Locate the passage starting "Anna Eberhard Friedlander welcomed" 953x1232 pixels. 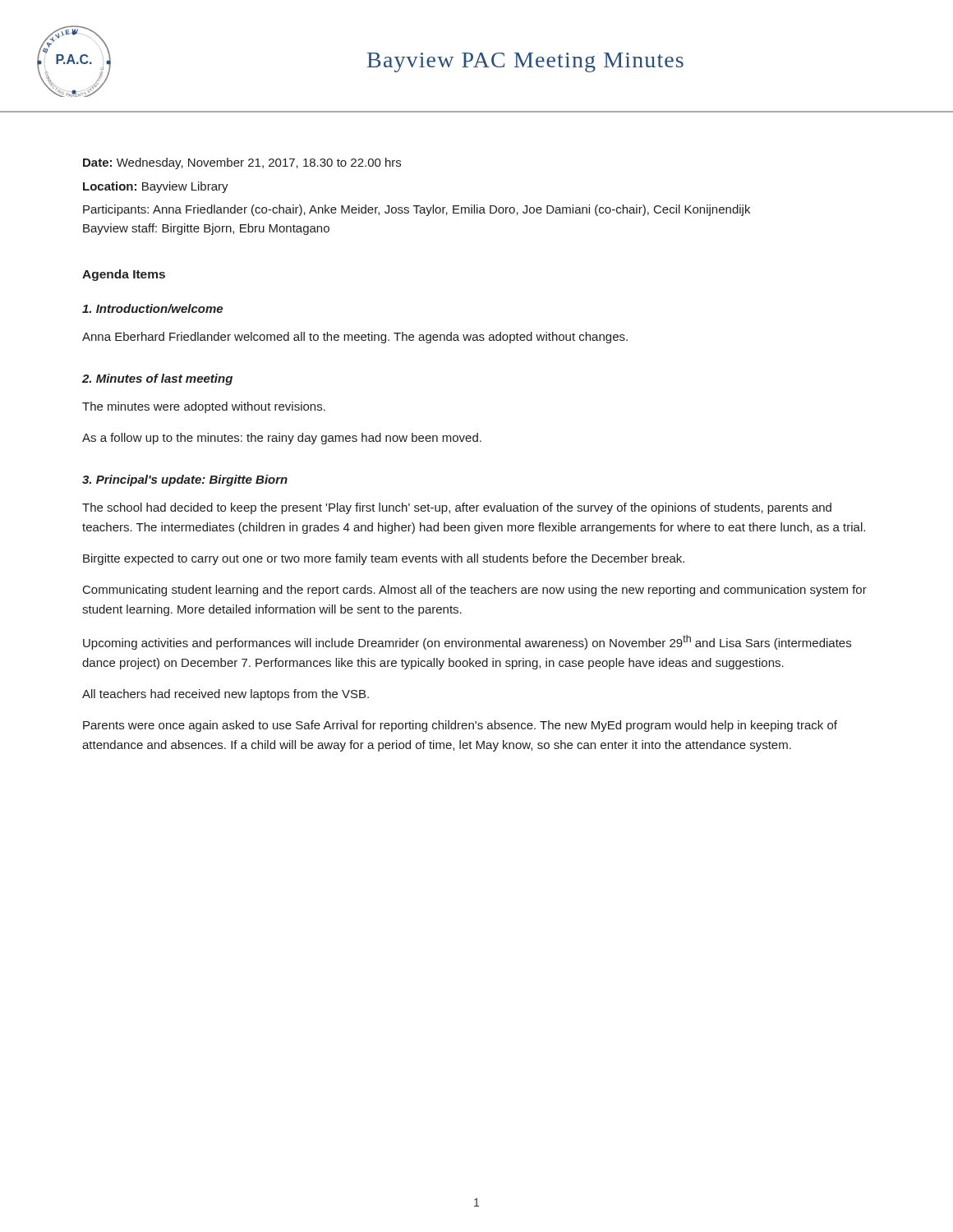coord(355,336)
